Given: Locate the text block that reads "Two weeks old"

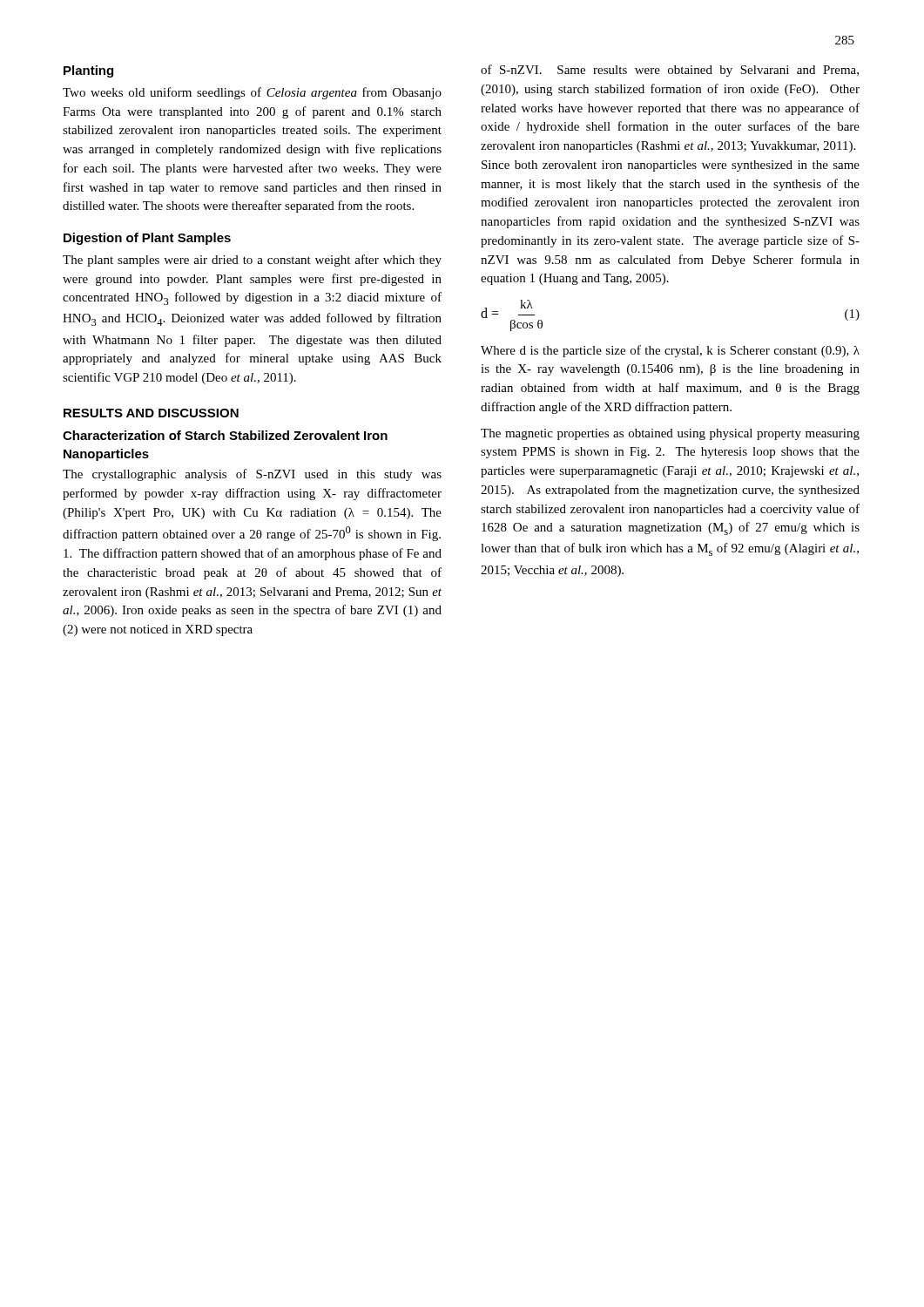Looking at the screenshot, I should tap(252, 150).
